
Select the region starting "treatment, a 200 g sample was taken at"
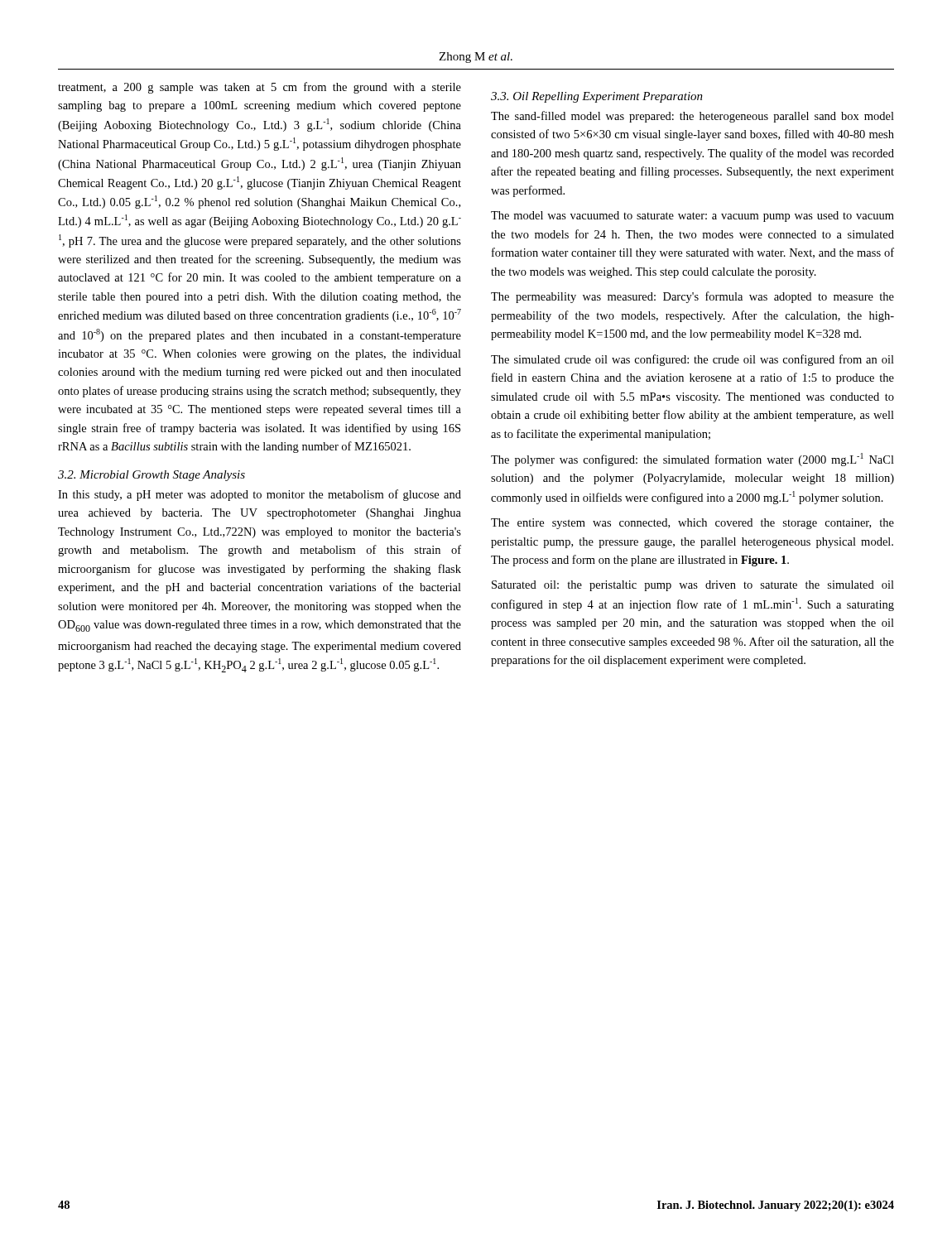(x=260, y=267)
